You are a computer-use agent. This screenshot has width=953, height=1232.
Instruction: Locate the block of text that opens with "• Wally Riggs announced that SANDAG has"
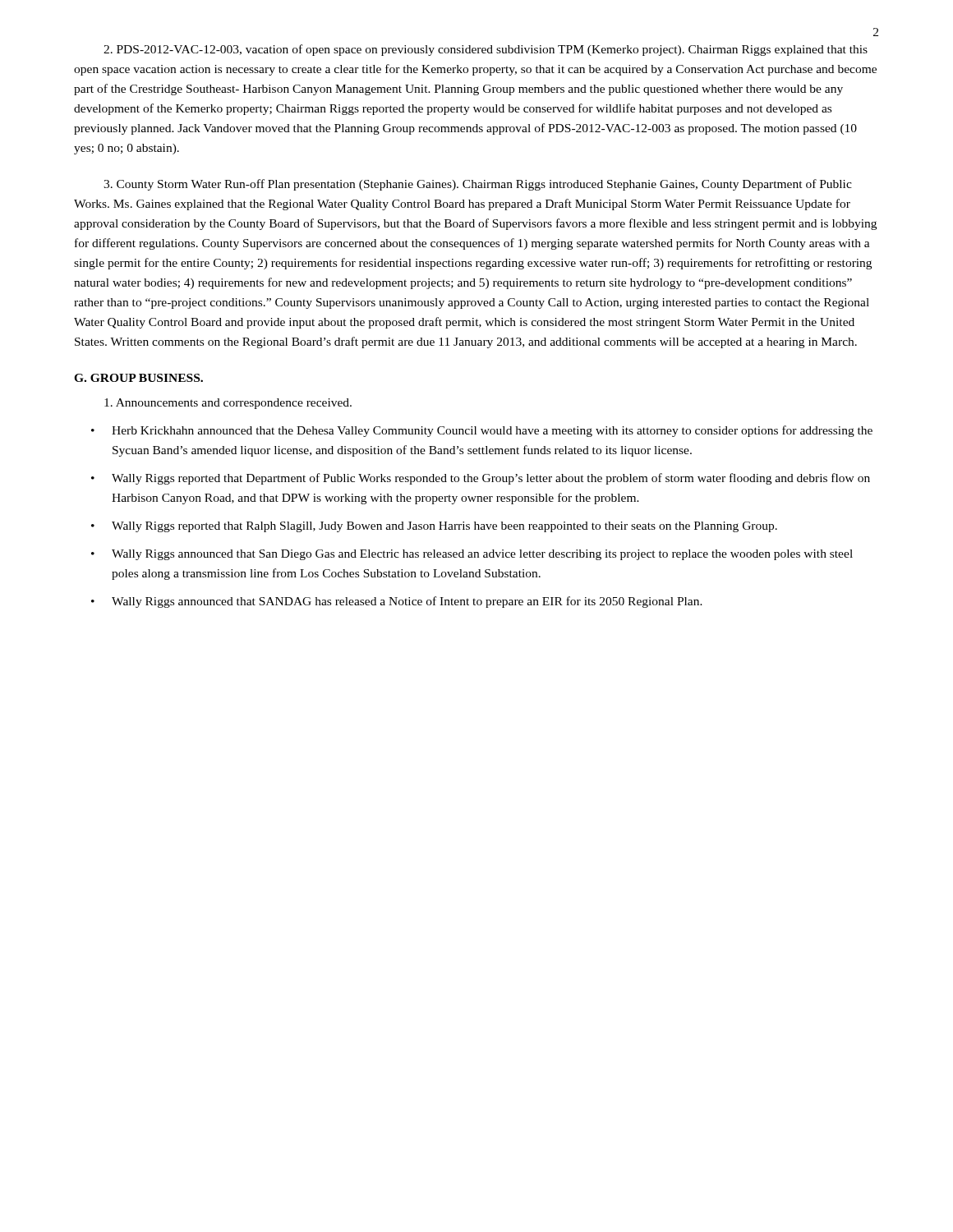pos(485,602)
